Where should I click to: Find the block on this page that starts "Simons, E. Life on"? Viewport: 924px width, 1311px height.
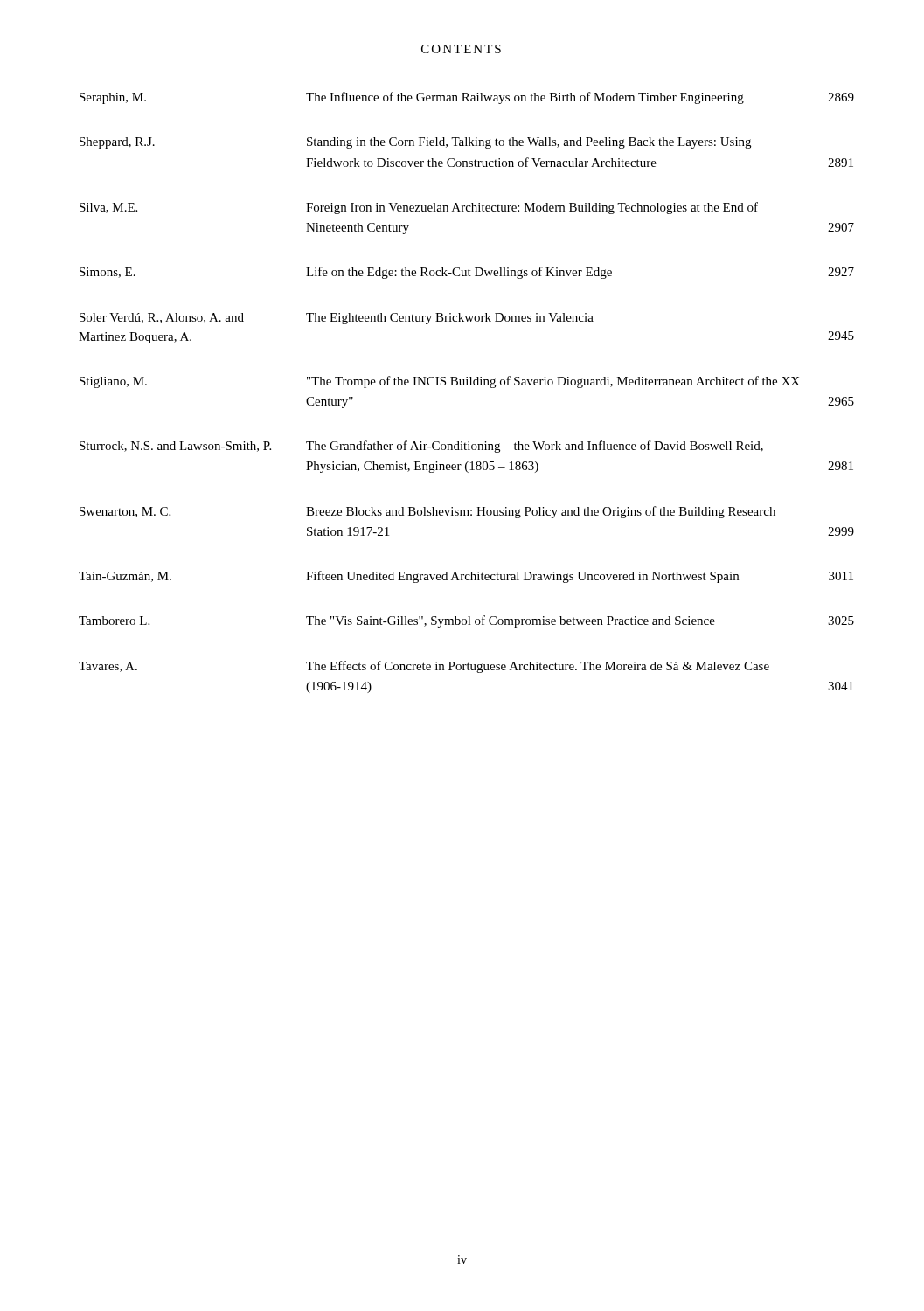pos(466,273)
